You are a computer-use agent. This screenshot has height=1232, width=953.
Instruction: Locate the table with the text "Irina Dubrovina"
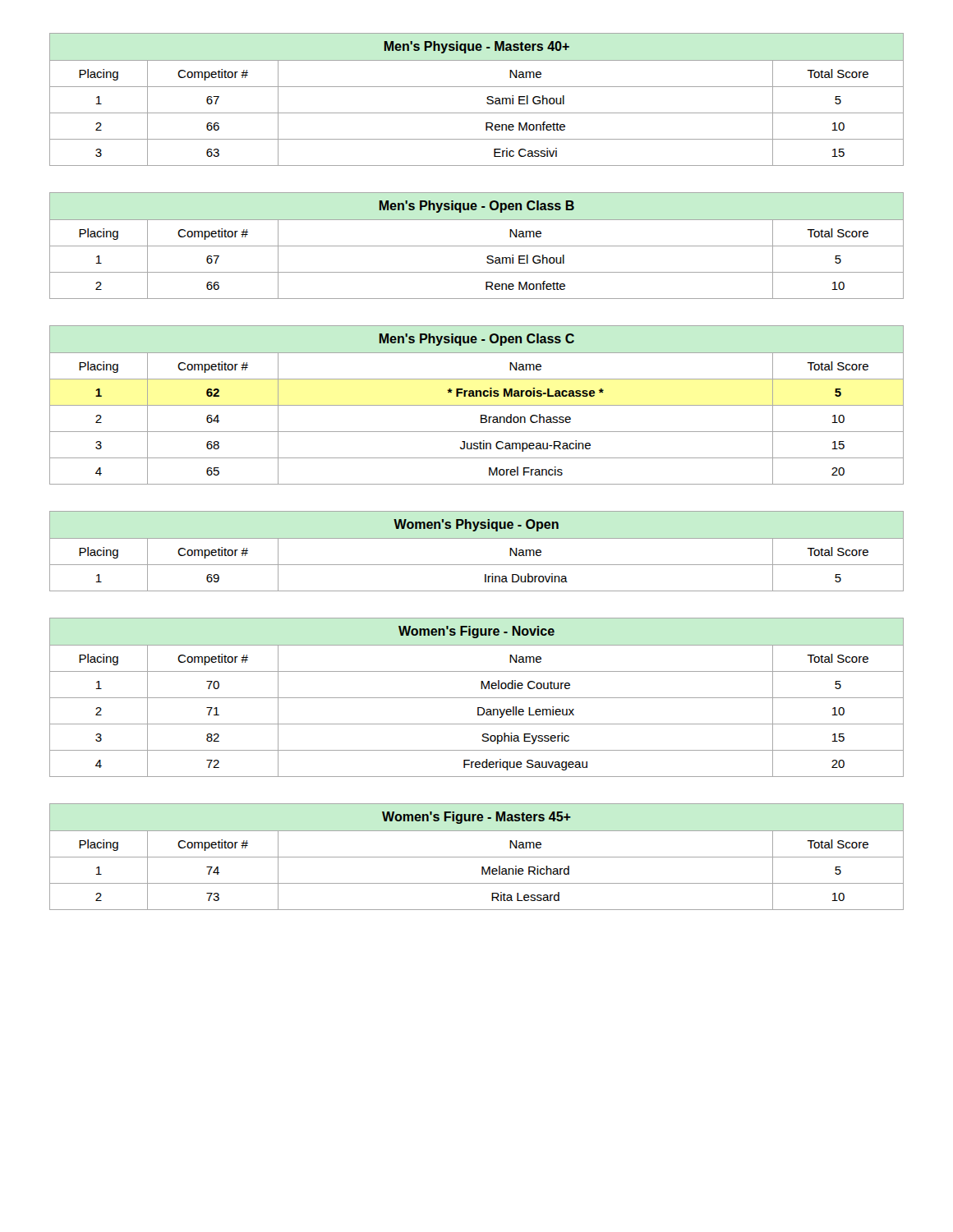point(476,551)
